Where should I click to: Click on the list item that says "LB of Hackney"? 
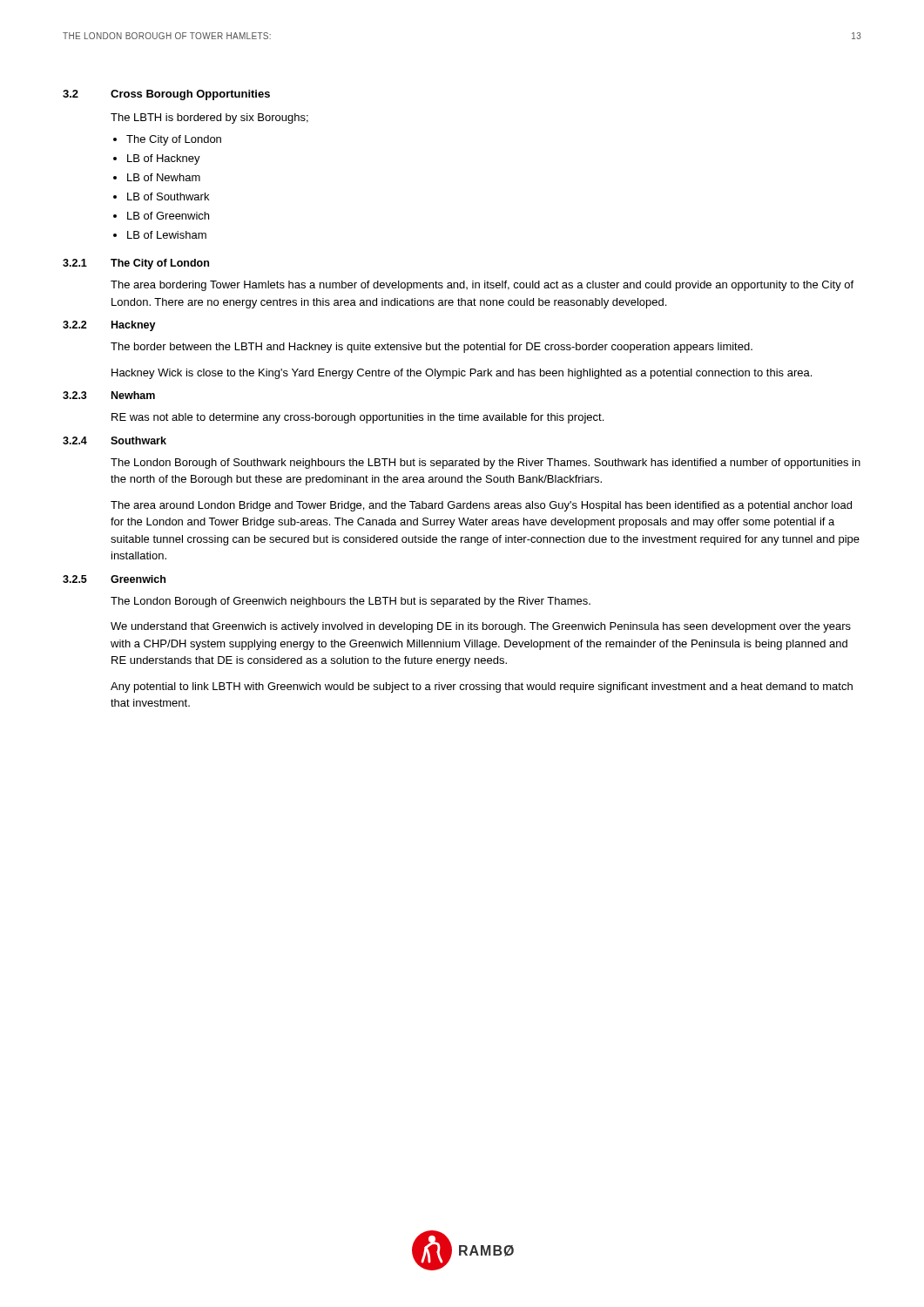(163, 158)
